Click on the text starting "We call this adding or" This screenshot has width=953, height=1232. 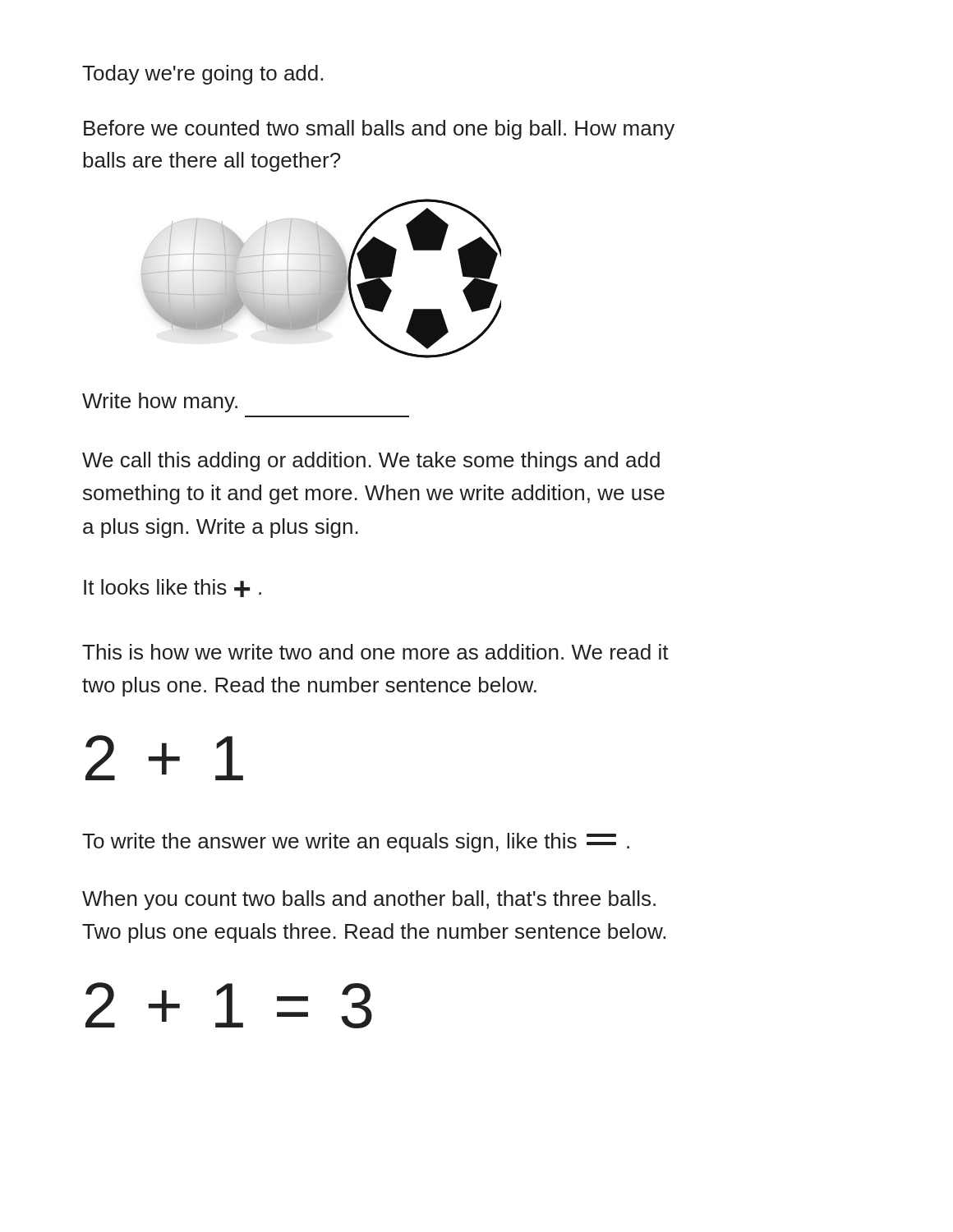[374, 493]
